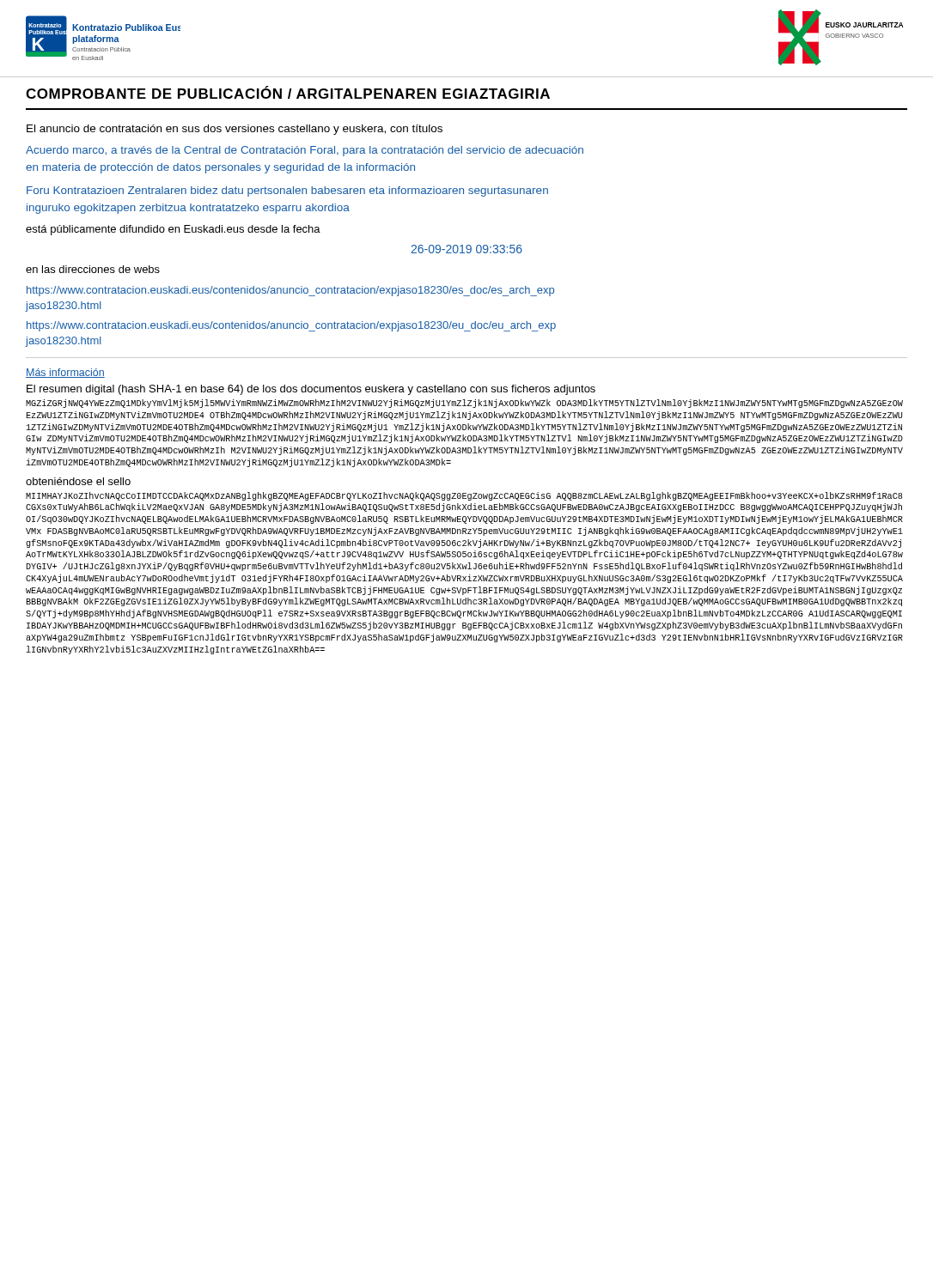Click on the element starting "en las direcciones"
Image resolution: width=933 pixels, height=1288 pixels.
[x=93, y=269]
